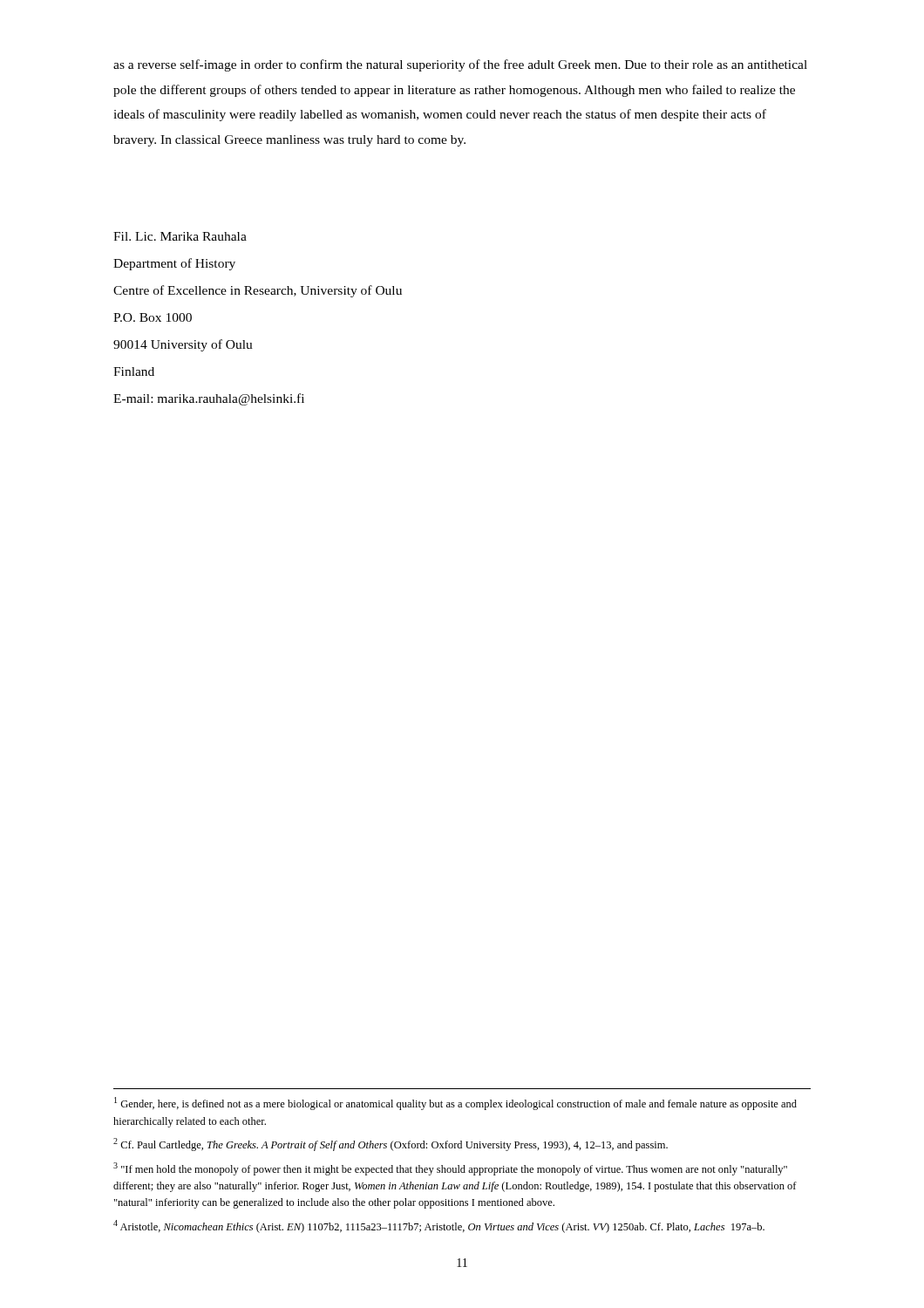Image resolution: width=924 pixels, height=1308 pixels.
Task: Locate the region starting "Fil. Lic. Marika Rauhala Department of"
Action: [180, 236]
